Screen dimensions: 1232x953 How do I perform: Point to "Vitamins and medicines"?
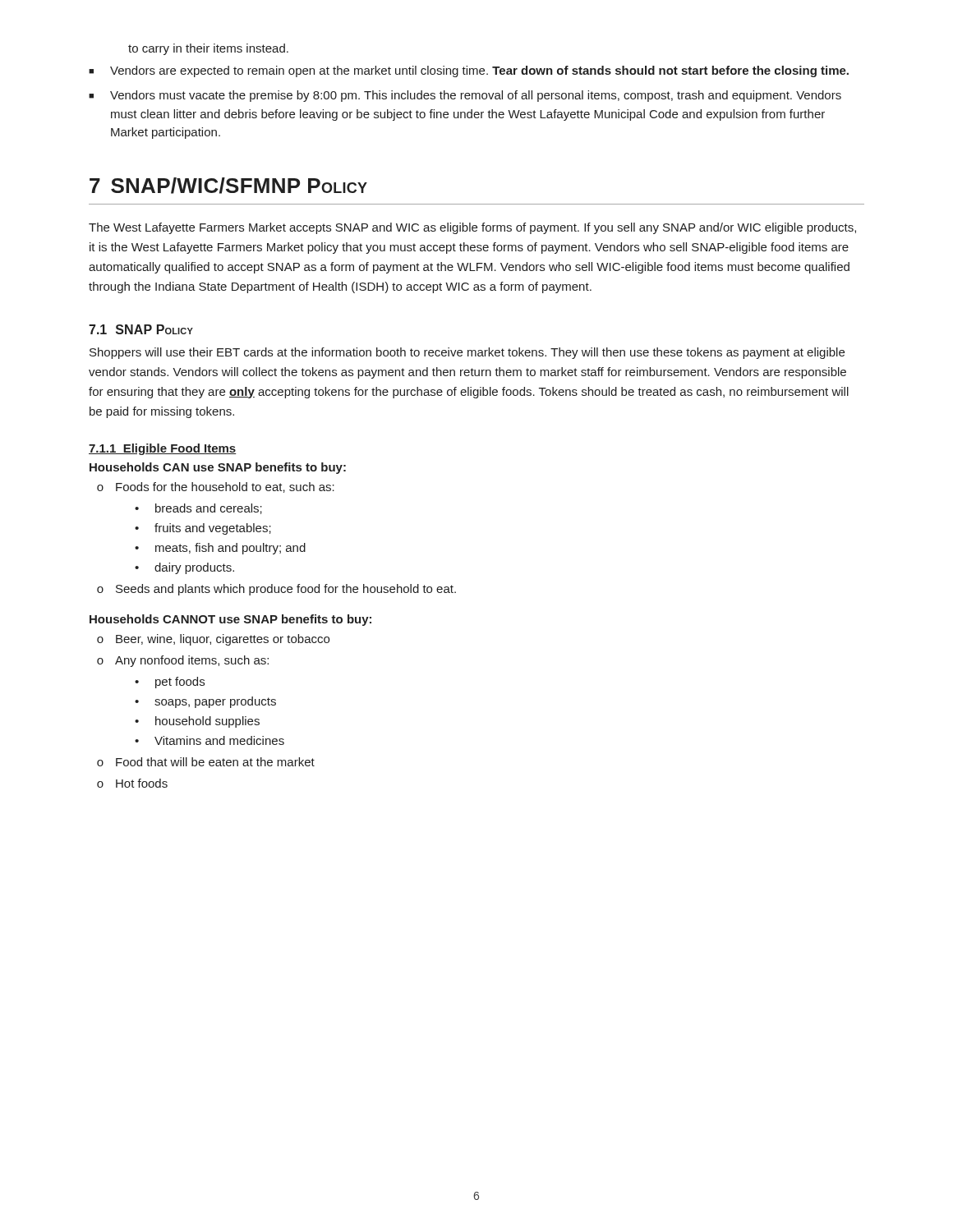click(209, 740)
